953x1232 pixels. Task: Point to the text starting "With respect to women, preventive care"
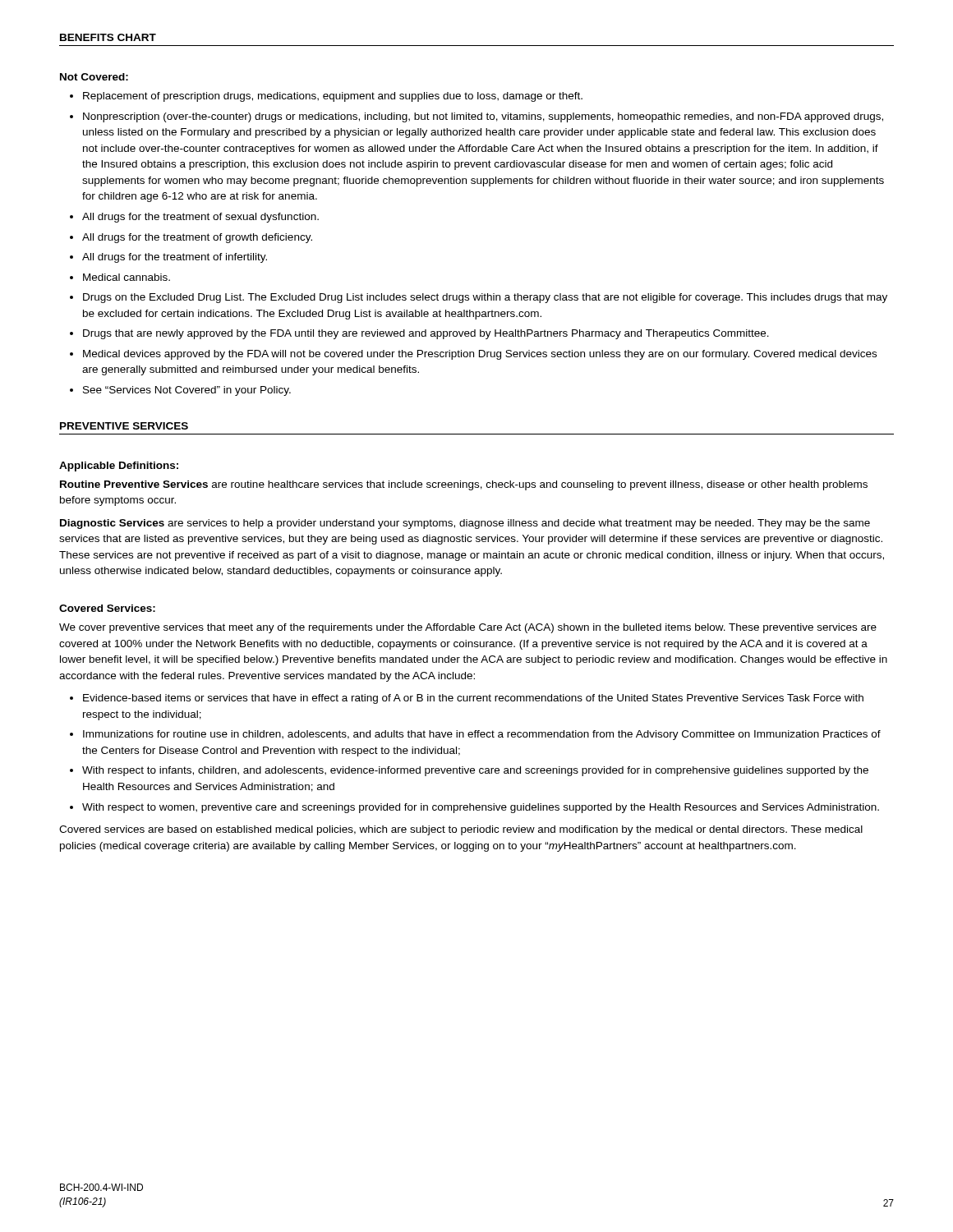click(x=481, y=807)
